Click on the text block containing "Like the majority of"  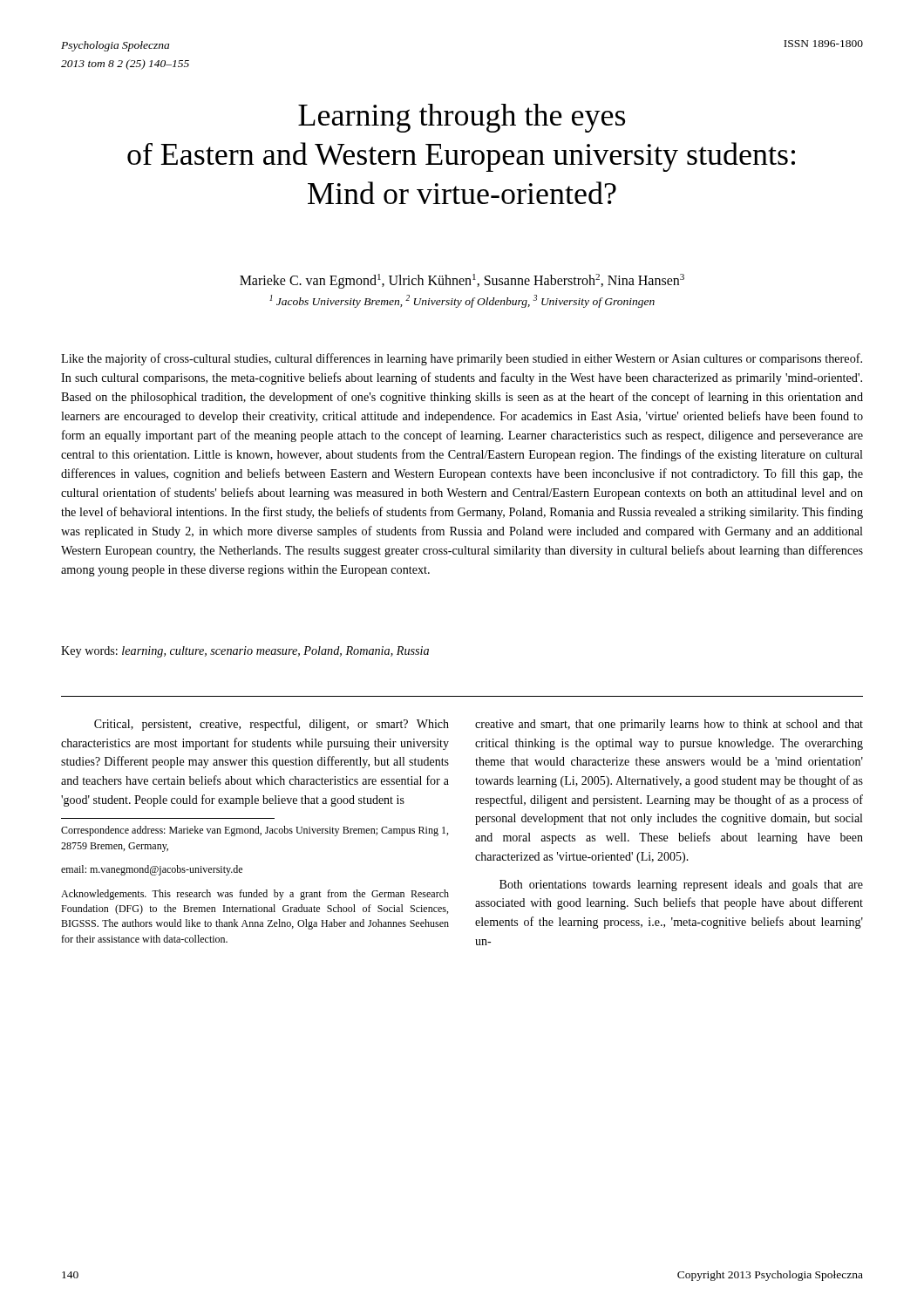point(462,464)
